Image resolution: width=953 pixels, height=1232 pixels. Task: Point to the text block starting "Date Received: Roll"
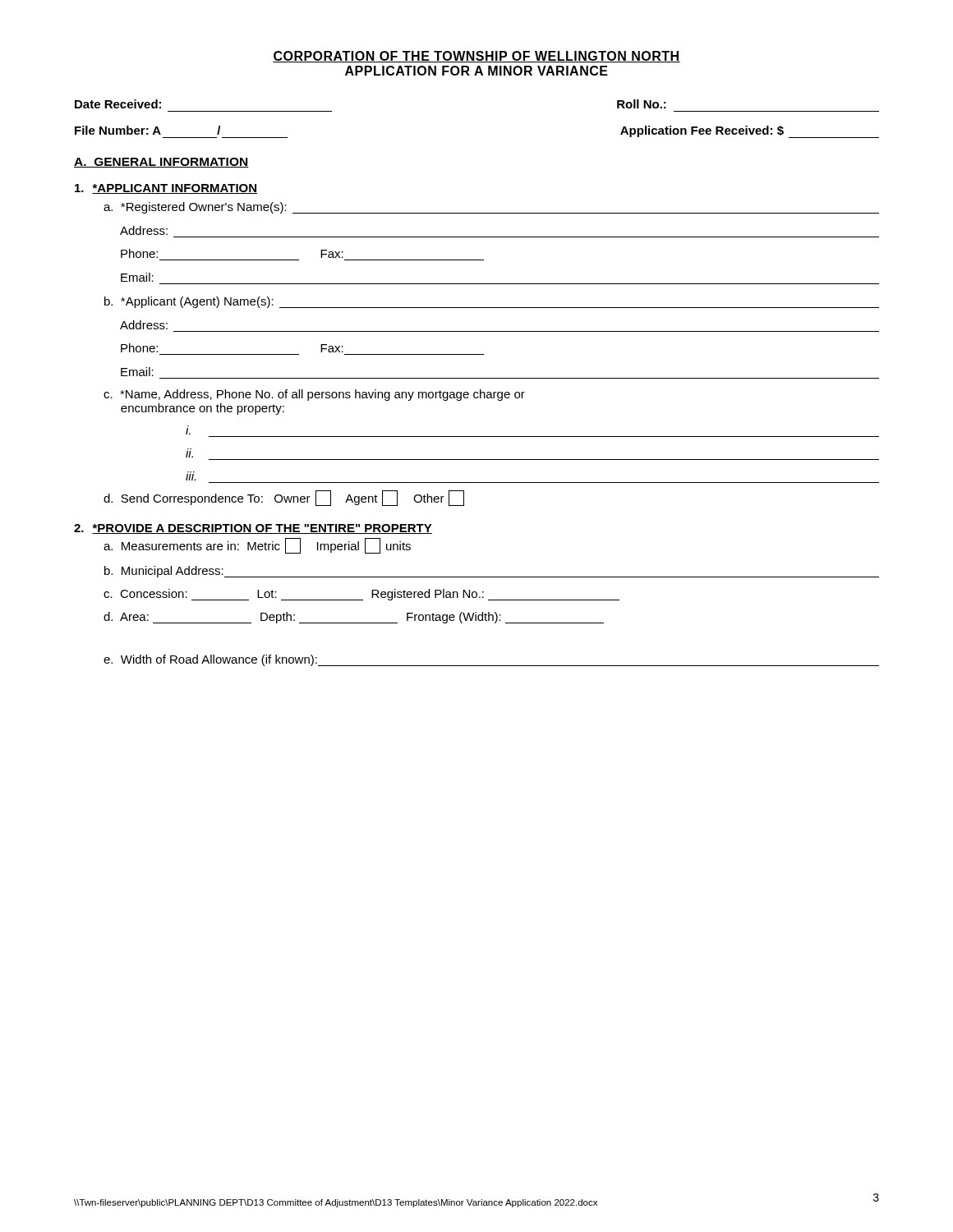click(x=120, y=104)
